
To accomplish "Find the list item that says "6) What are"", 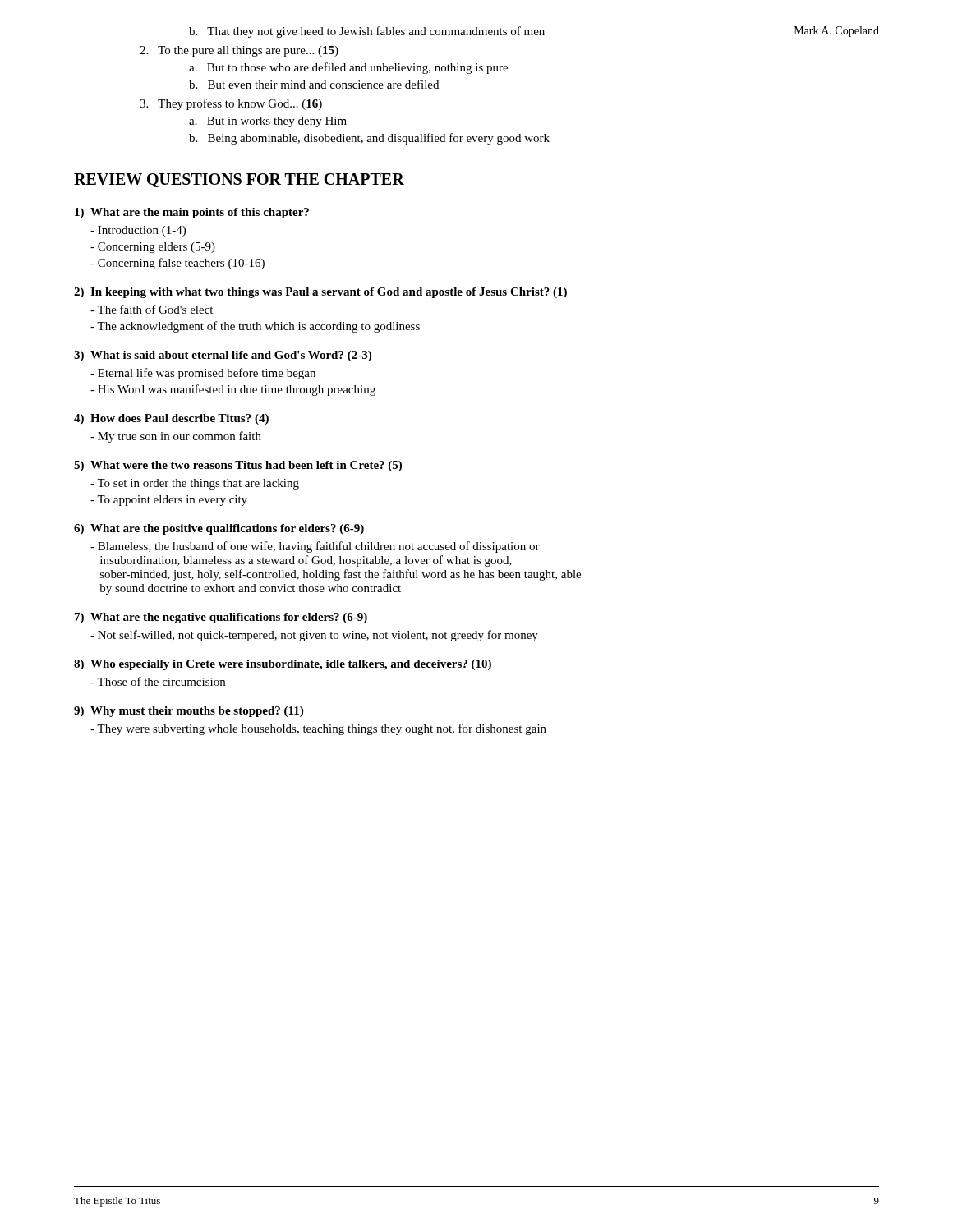I will coord(476,558).
